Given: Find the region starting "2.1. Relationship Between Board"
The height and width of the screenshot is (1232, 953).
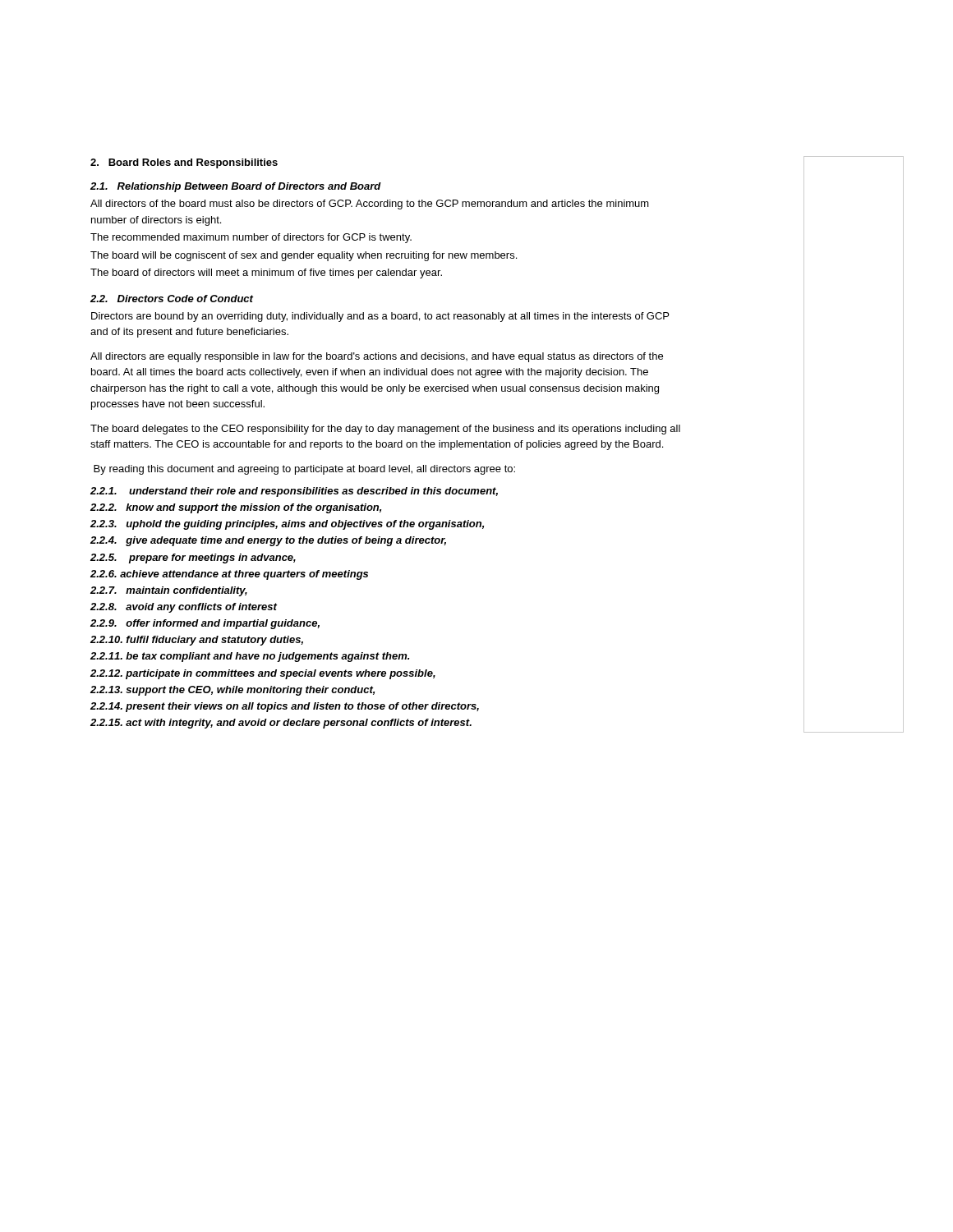Looking at the screenshot, I should [235, 186].
